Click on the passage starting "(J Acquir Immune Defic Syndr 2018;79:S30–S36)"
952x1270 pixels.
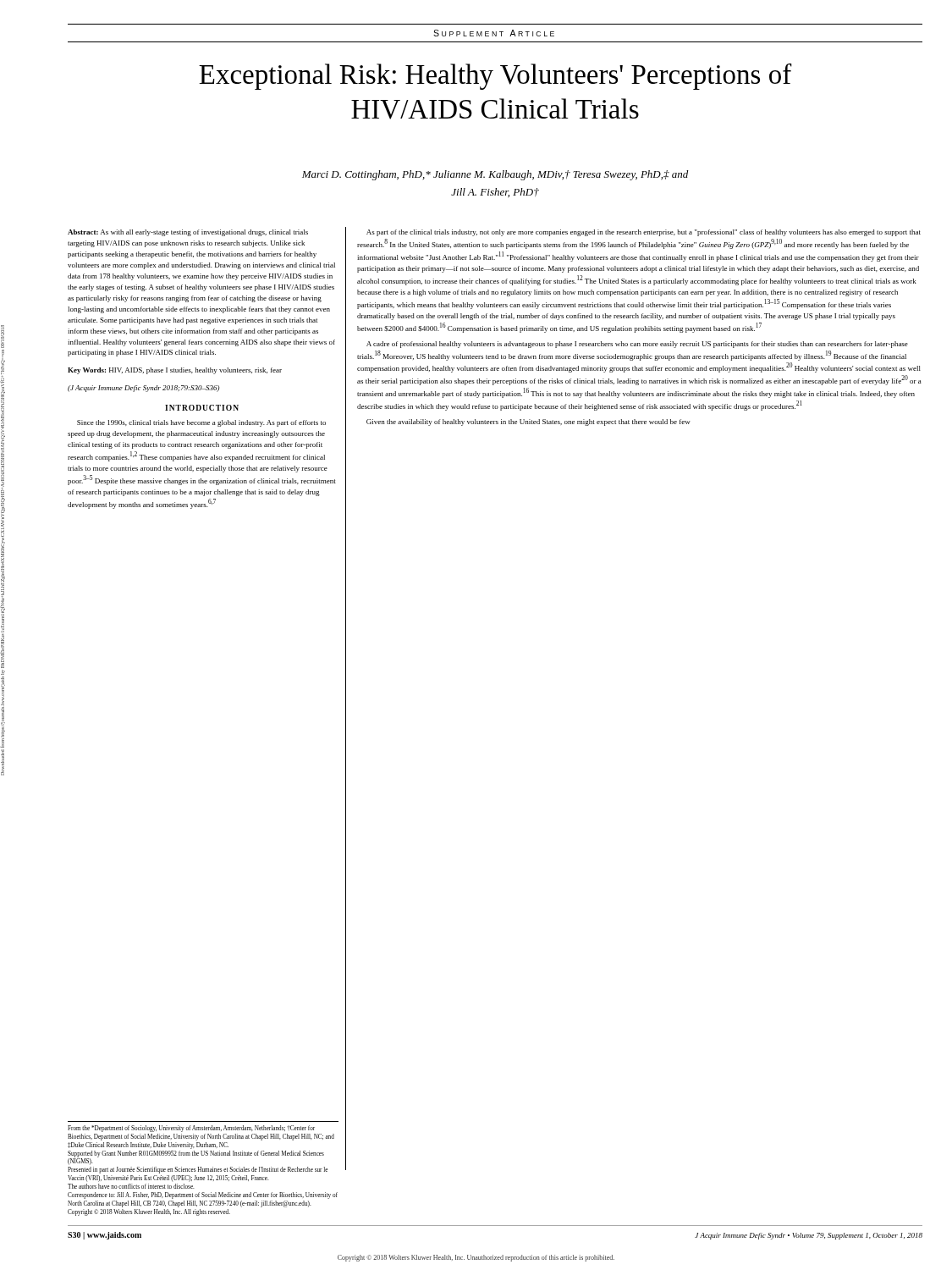[144, 388]
